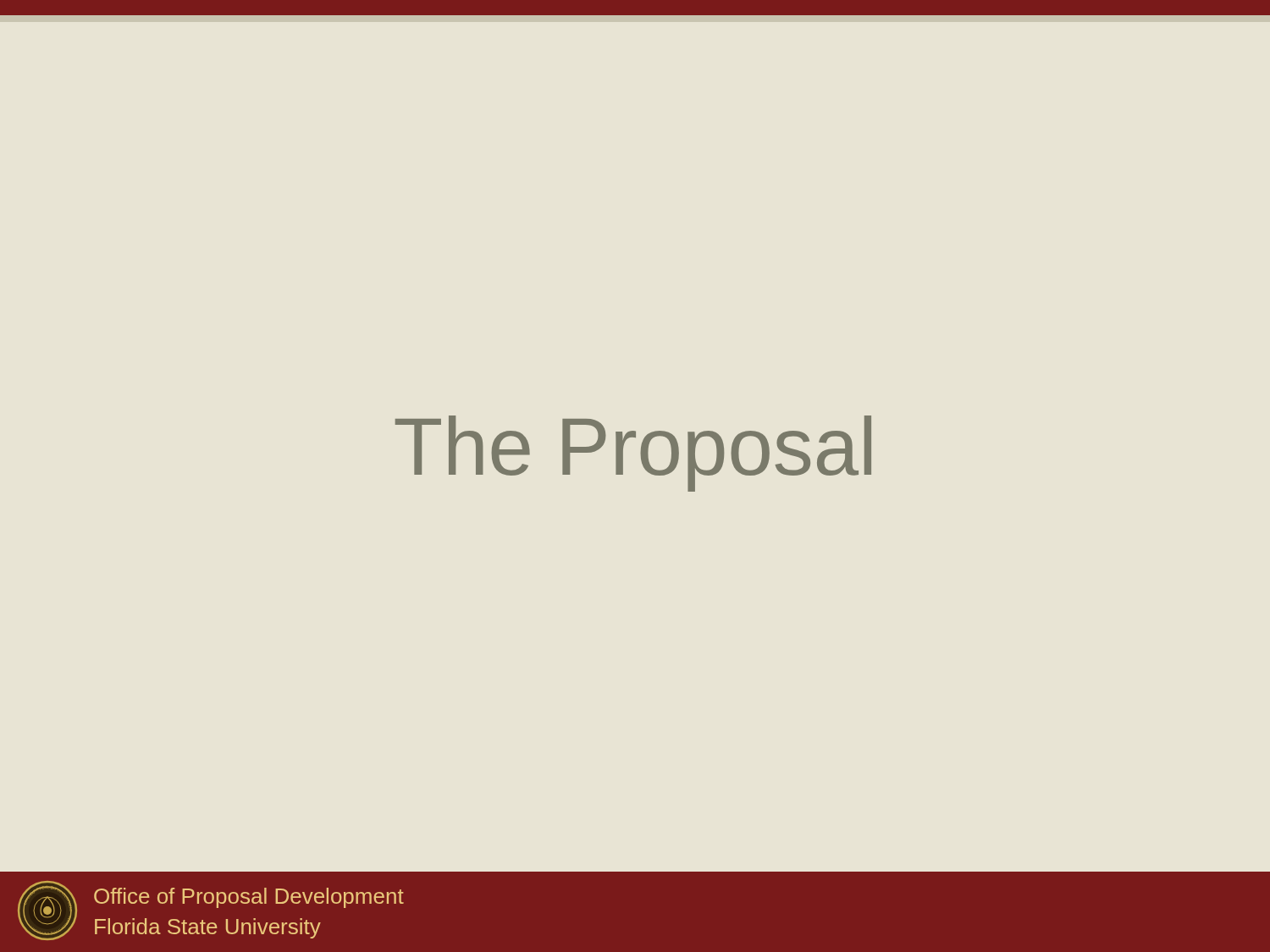Point to the passage starting "The Proposal"
This screenshot has width=1270, height=952.
click(635, 446)
